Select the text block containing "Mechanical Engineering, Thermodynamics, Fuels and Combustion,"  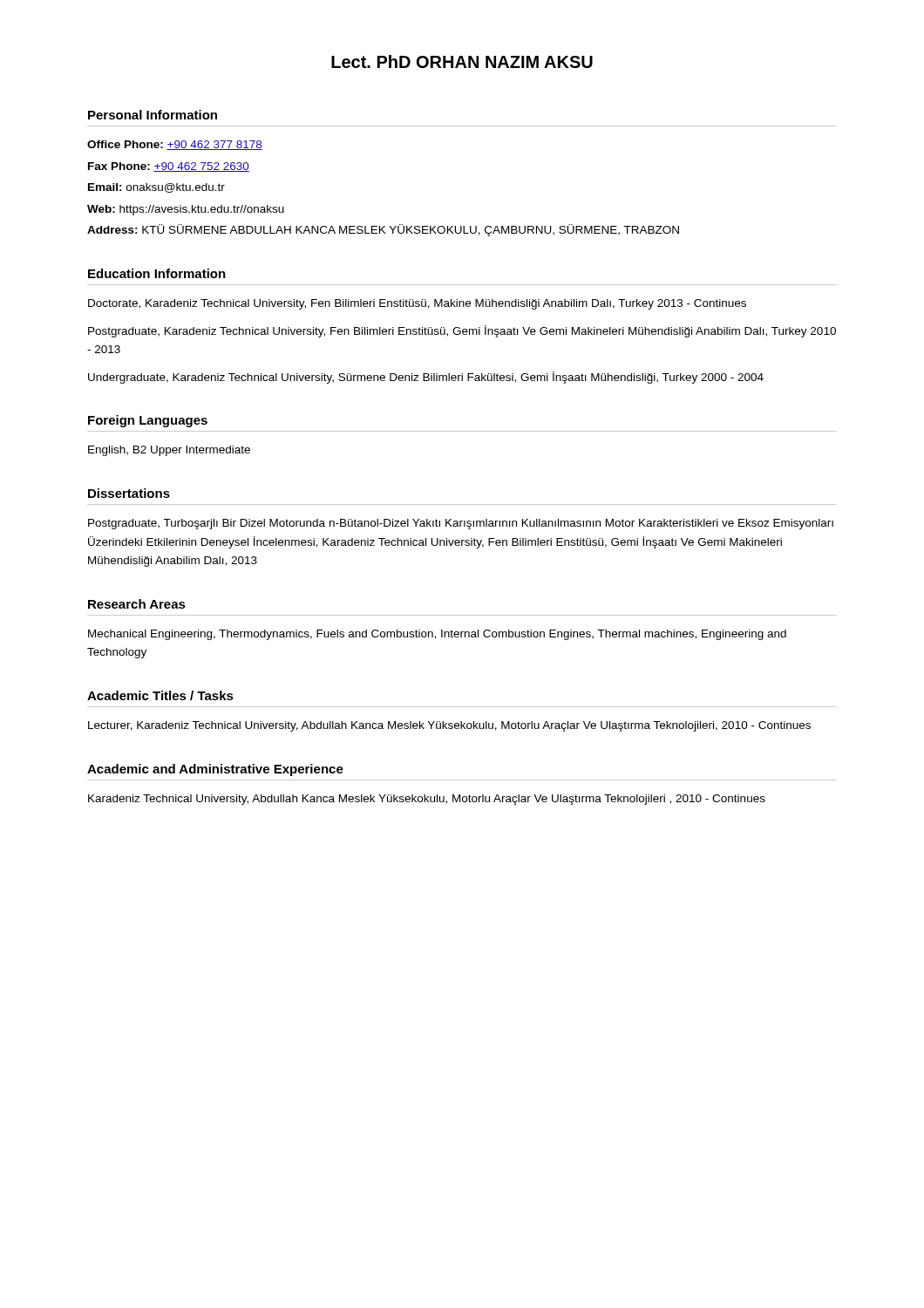[462, 643]
